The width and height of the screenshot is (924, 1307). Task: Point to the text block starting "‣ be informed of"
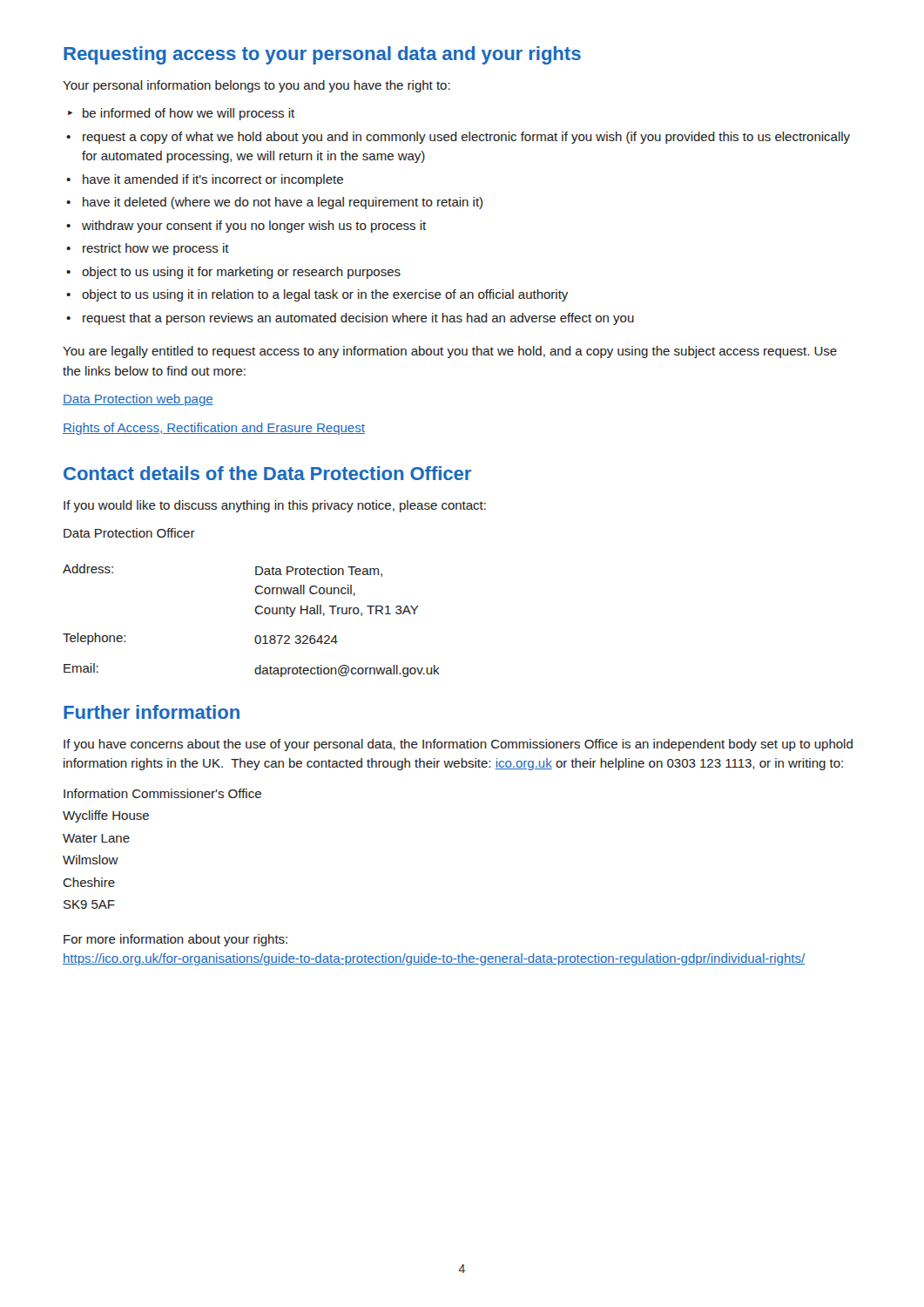[x=180, y=114]
